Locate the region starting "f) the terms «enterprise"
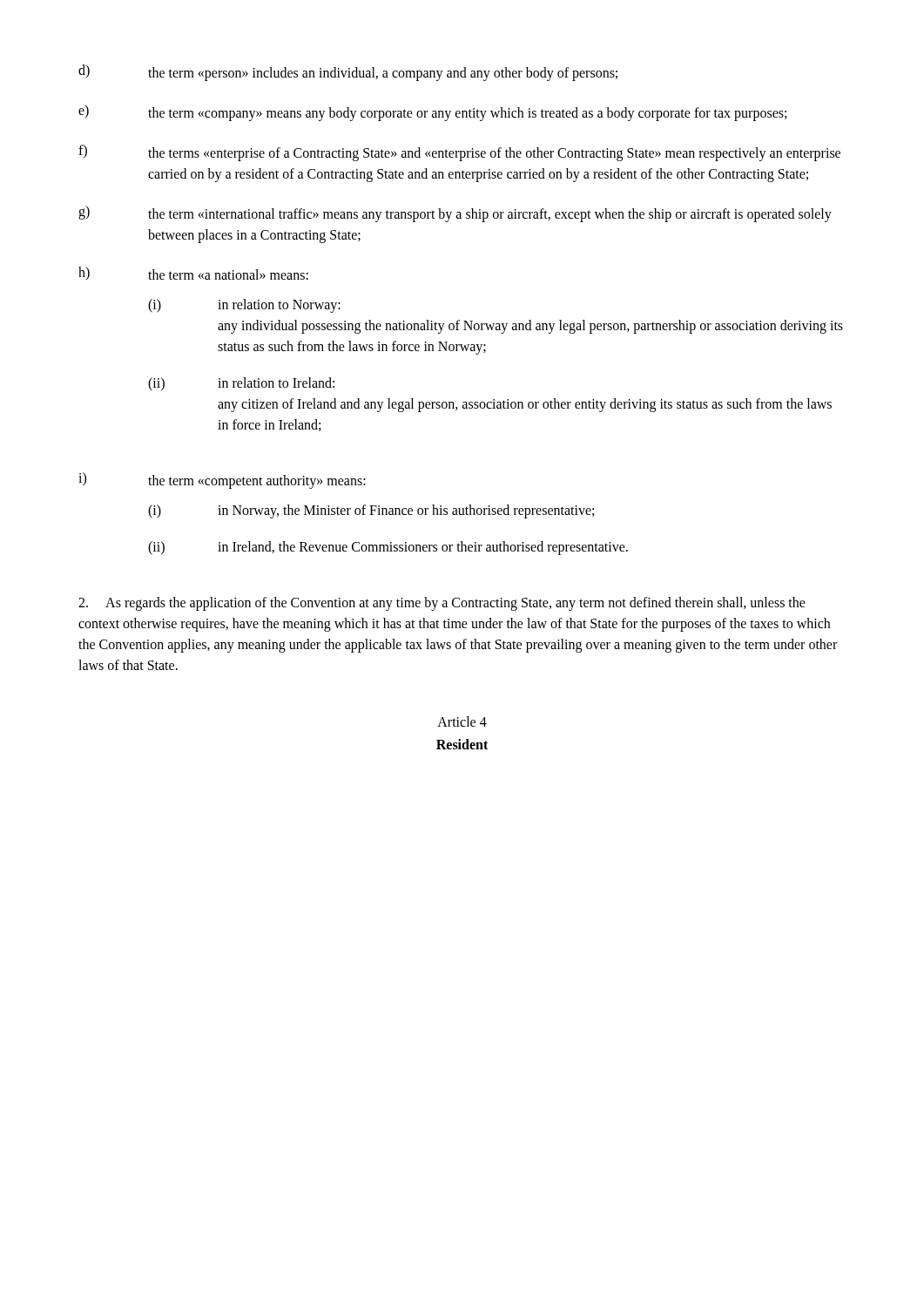Image resolution: width=924 pixels, height=1307 pixels. point(462,164)
